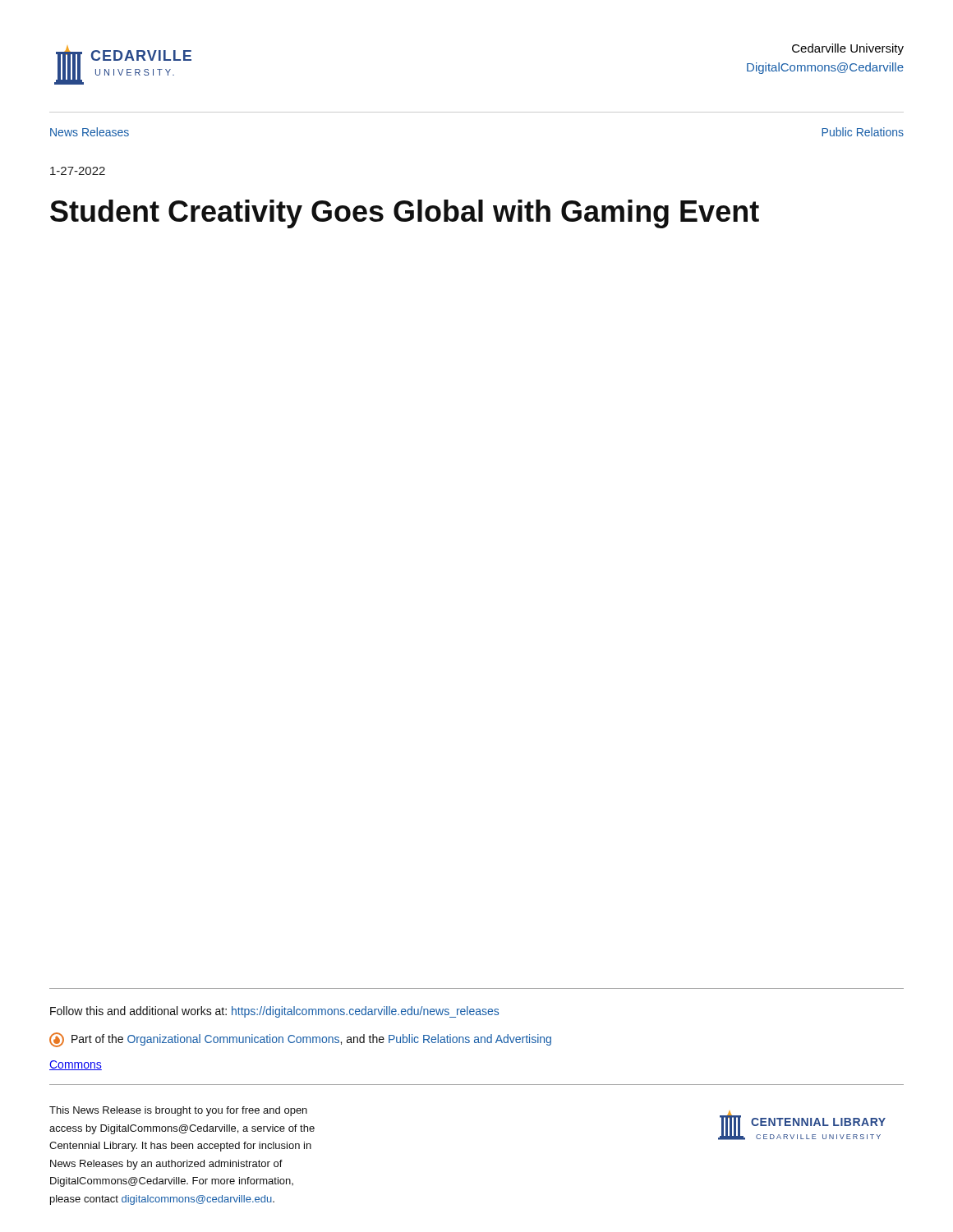953x1232 pixels.
Task: Click on the text that reads "Public Relations"
Action: click(862, 132)
